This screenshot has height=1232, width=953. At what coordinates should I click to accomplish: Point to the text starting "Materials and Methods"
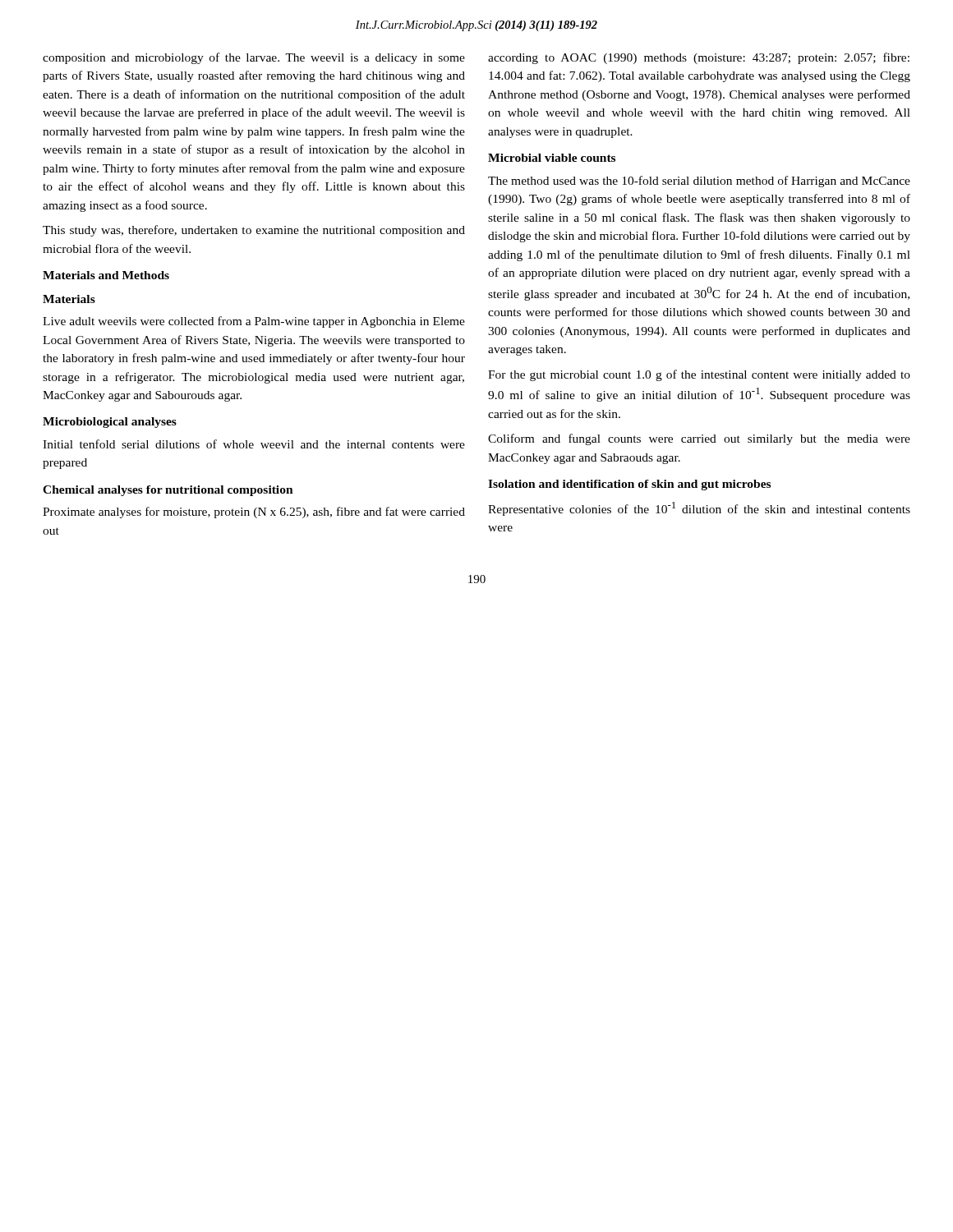coord(106,275)
